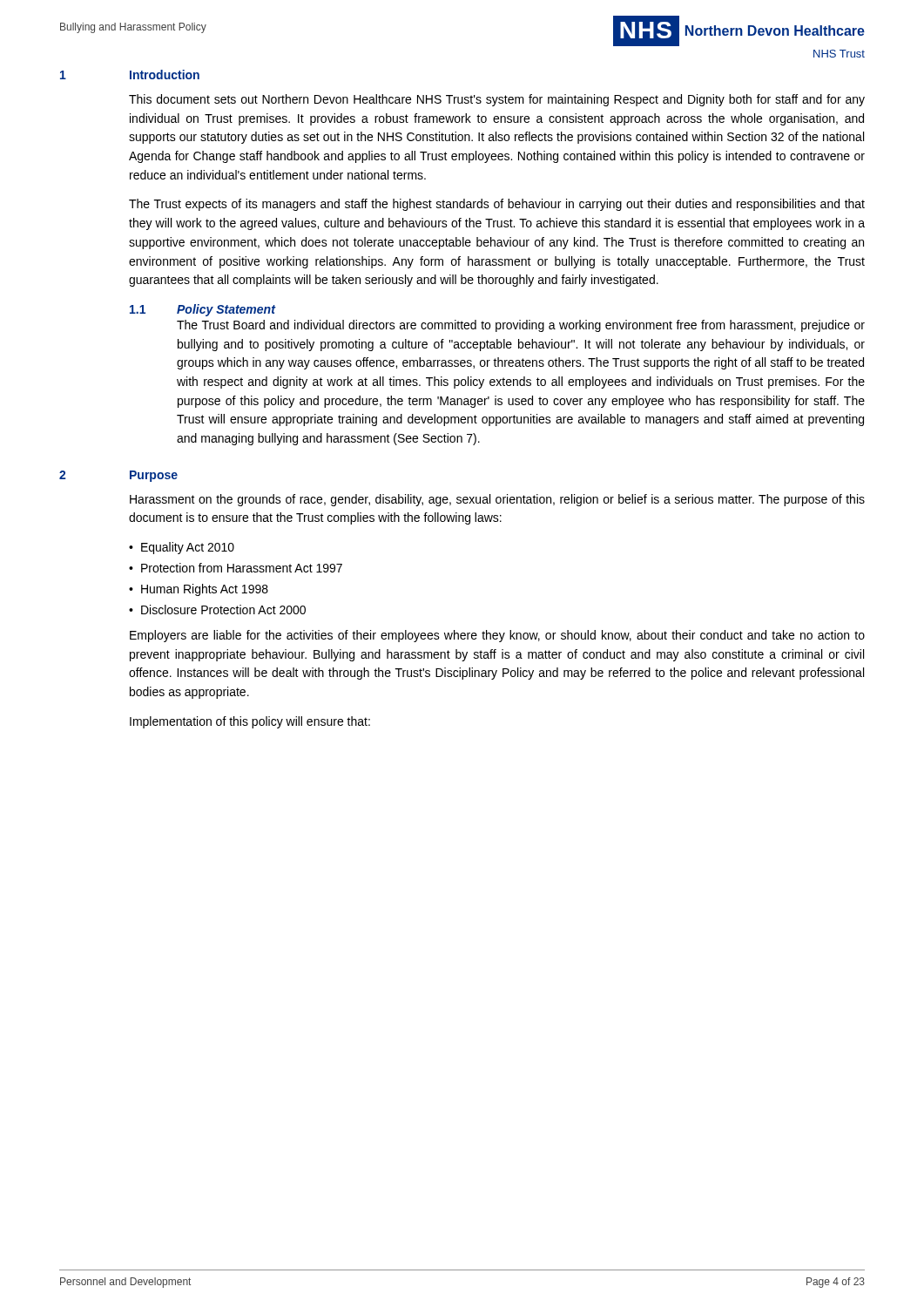Image resolution: width=924 pixels, height=1307 pixels.
Task: Point to "•Equality Act 2010"
Action: [182, 548]
